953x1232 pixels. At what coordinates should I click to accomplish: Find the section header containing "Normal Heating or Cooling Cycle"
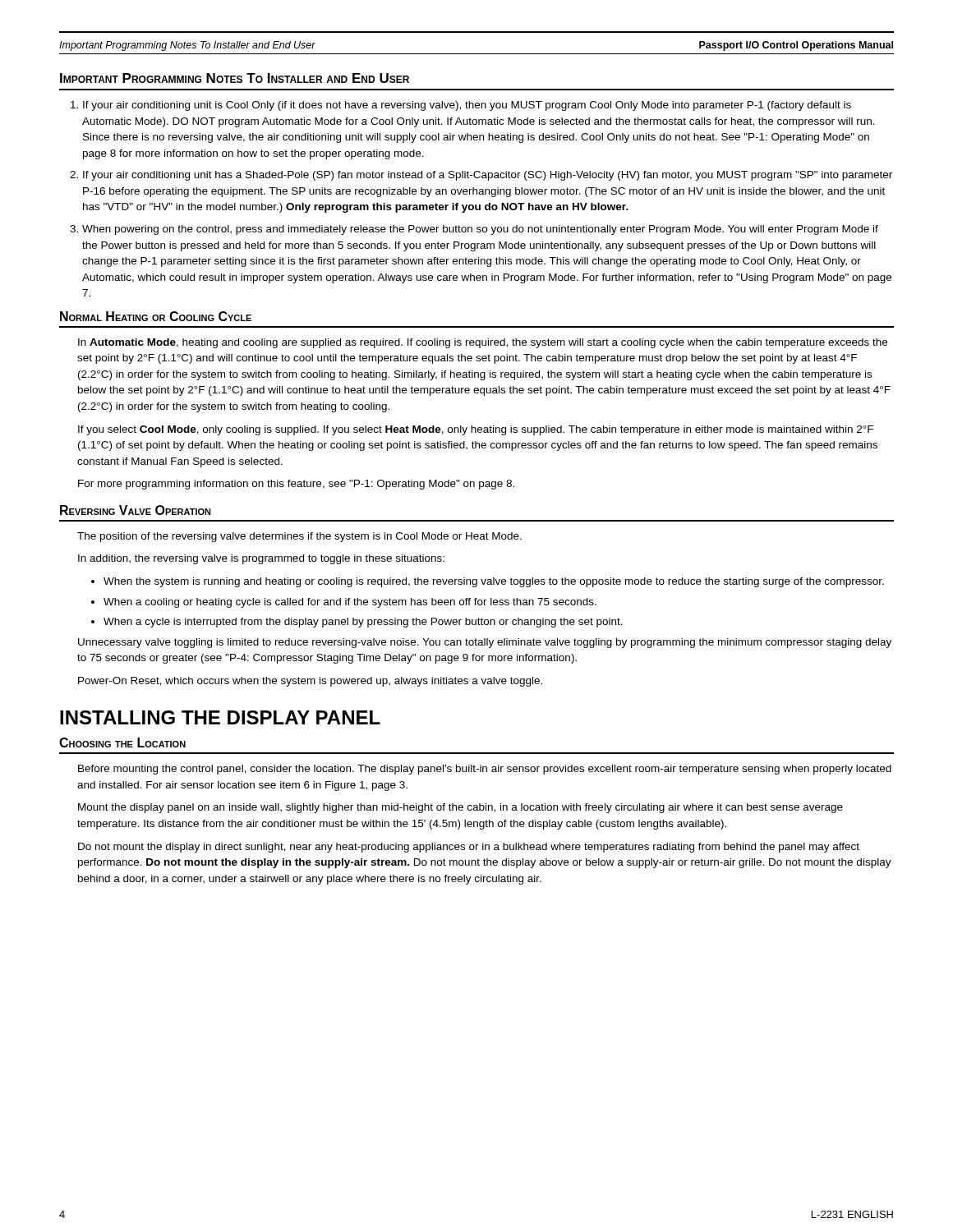[155, 316]
